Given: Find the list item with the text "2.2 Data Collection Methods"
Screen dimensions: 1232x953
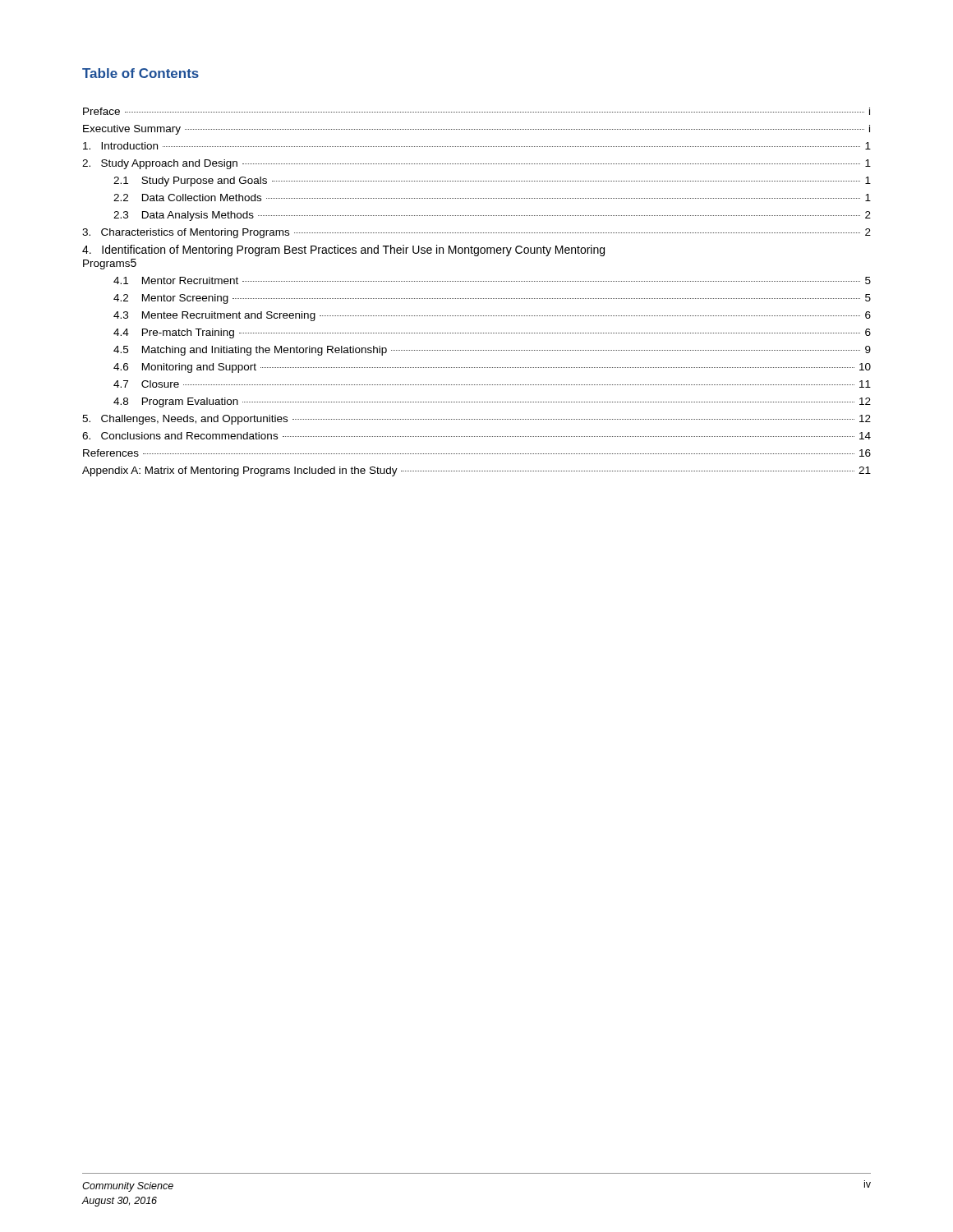Looking at the screenshot, I should (476, 197).
